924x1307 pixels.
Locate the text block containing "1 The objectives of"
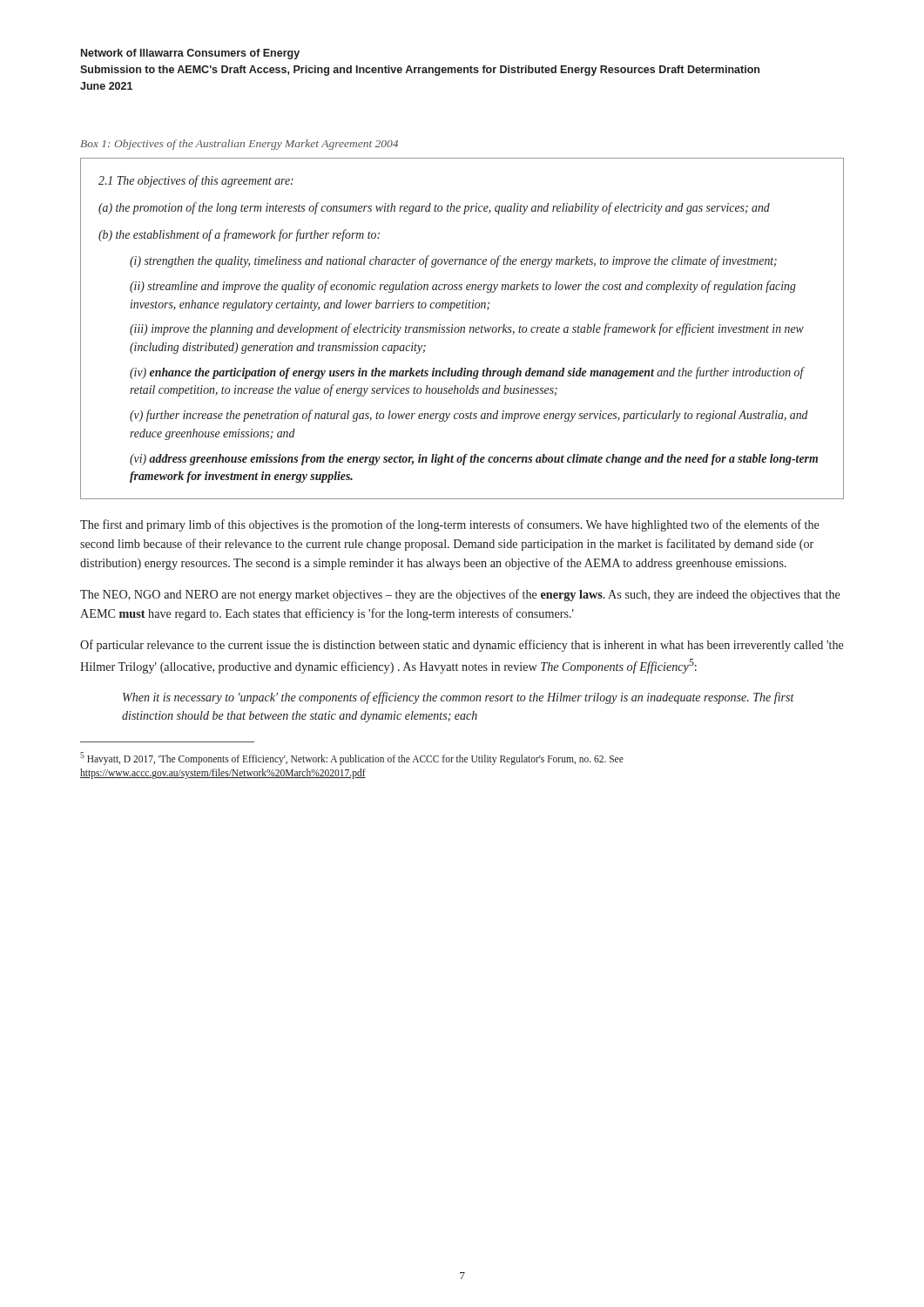pyautogui.click(x=462, y=329)
